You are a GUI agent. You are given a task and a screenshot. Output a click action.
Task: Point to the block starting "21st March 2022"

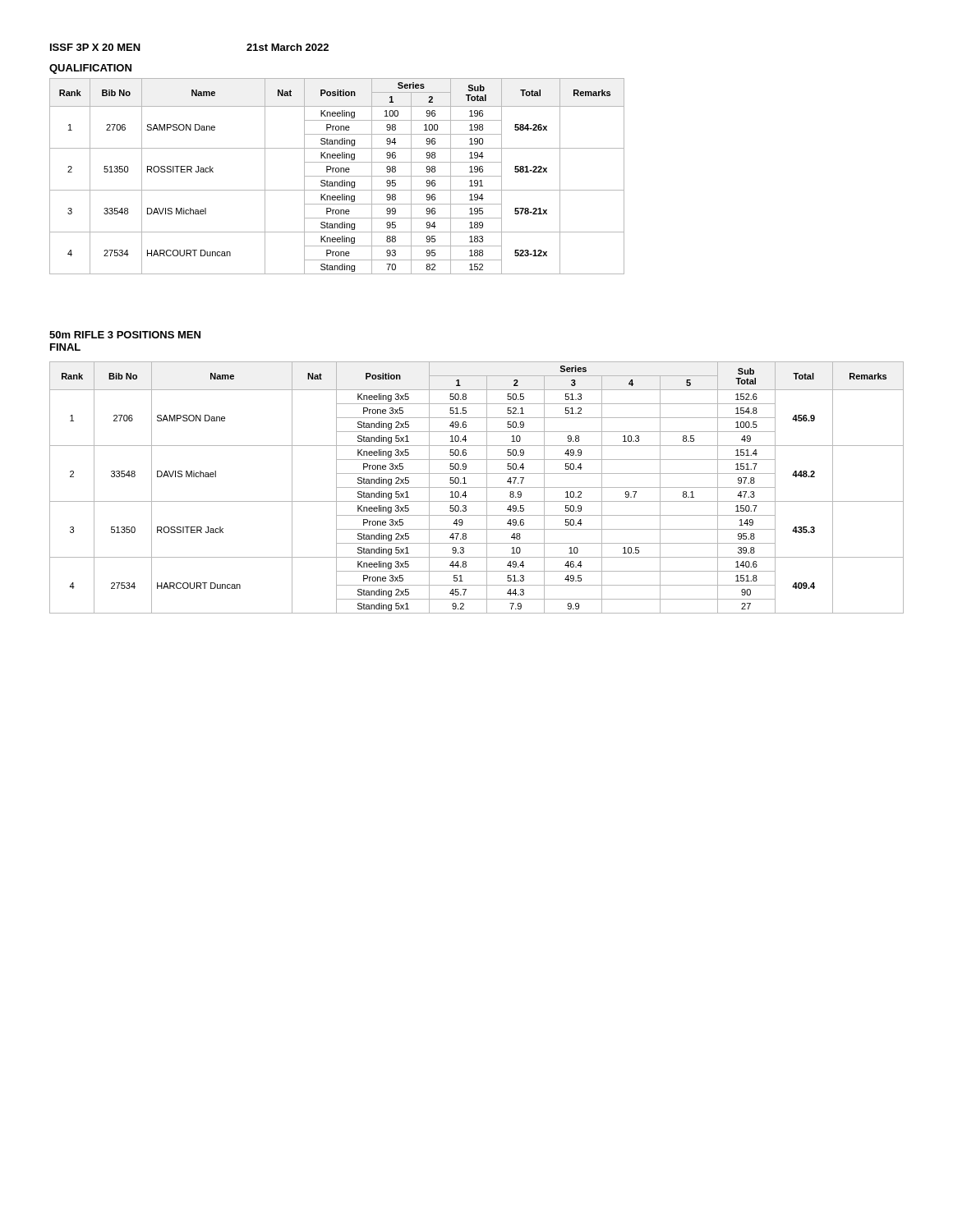click(x=288, y=47)
